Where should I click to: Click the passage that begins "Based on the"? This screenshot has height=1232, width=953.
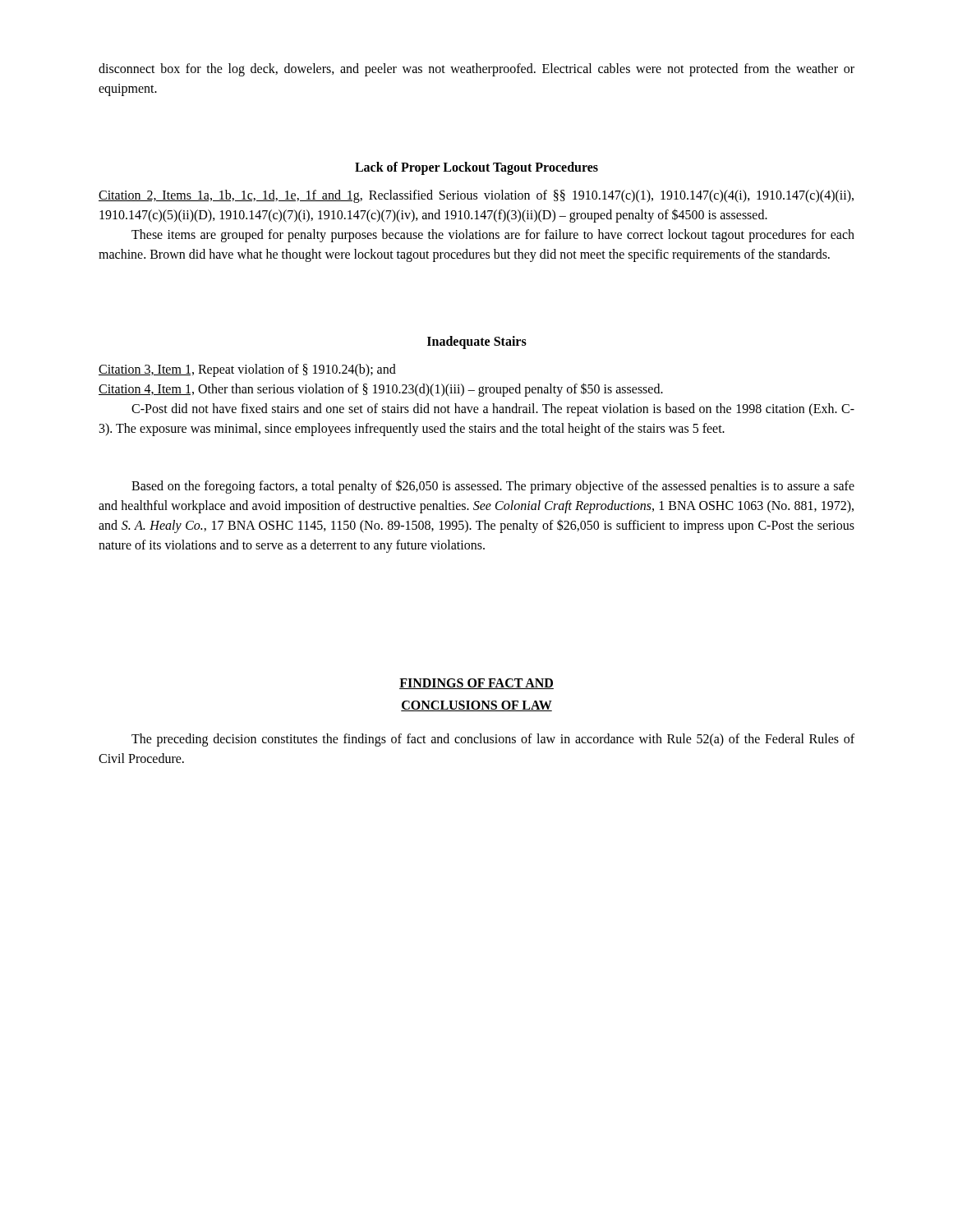tap(476, 516)
